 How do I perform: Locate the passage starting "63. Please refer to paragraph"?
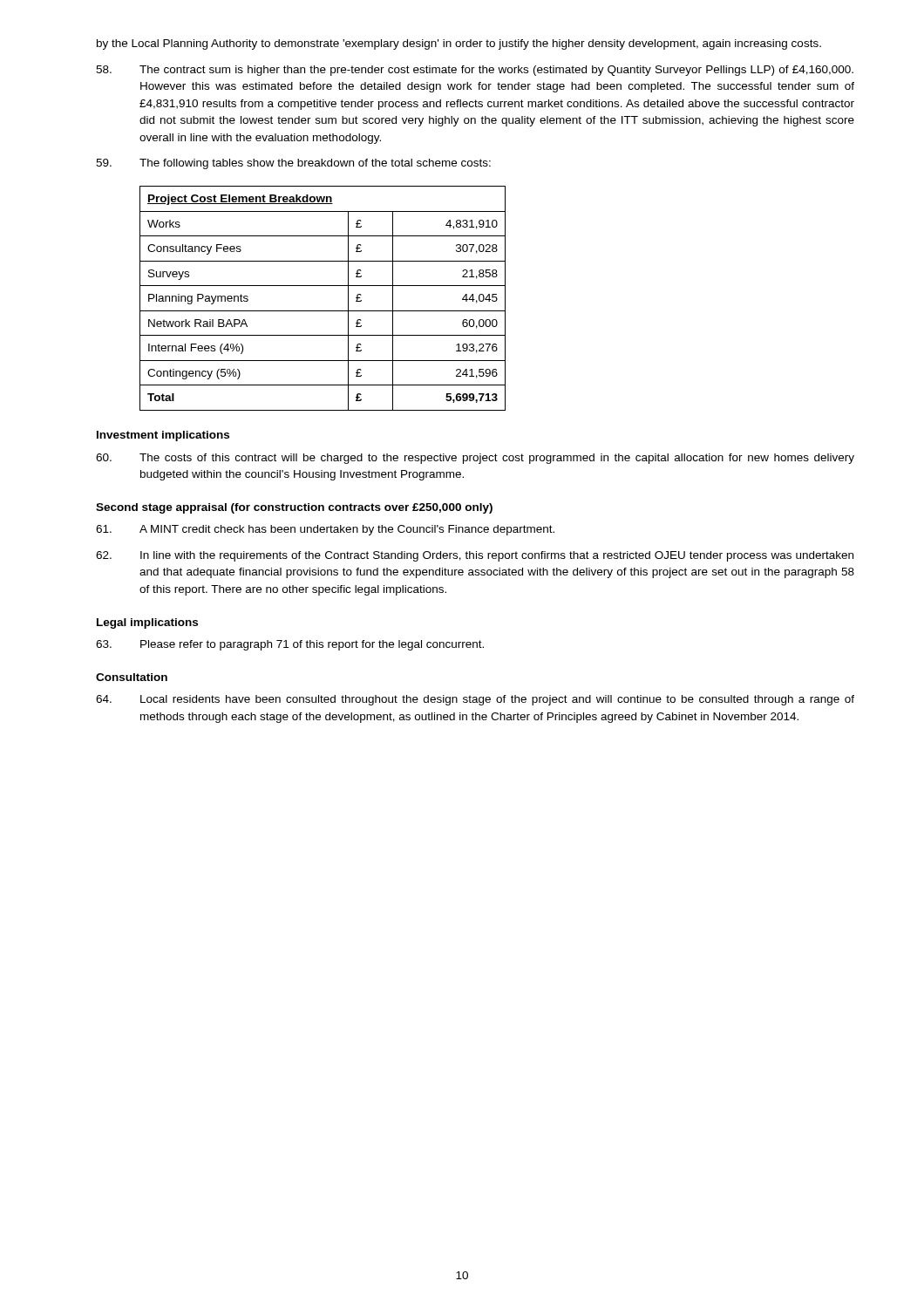click(x=475, y=644)
